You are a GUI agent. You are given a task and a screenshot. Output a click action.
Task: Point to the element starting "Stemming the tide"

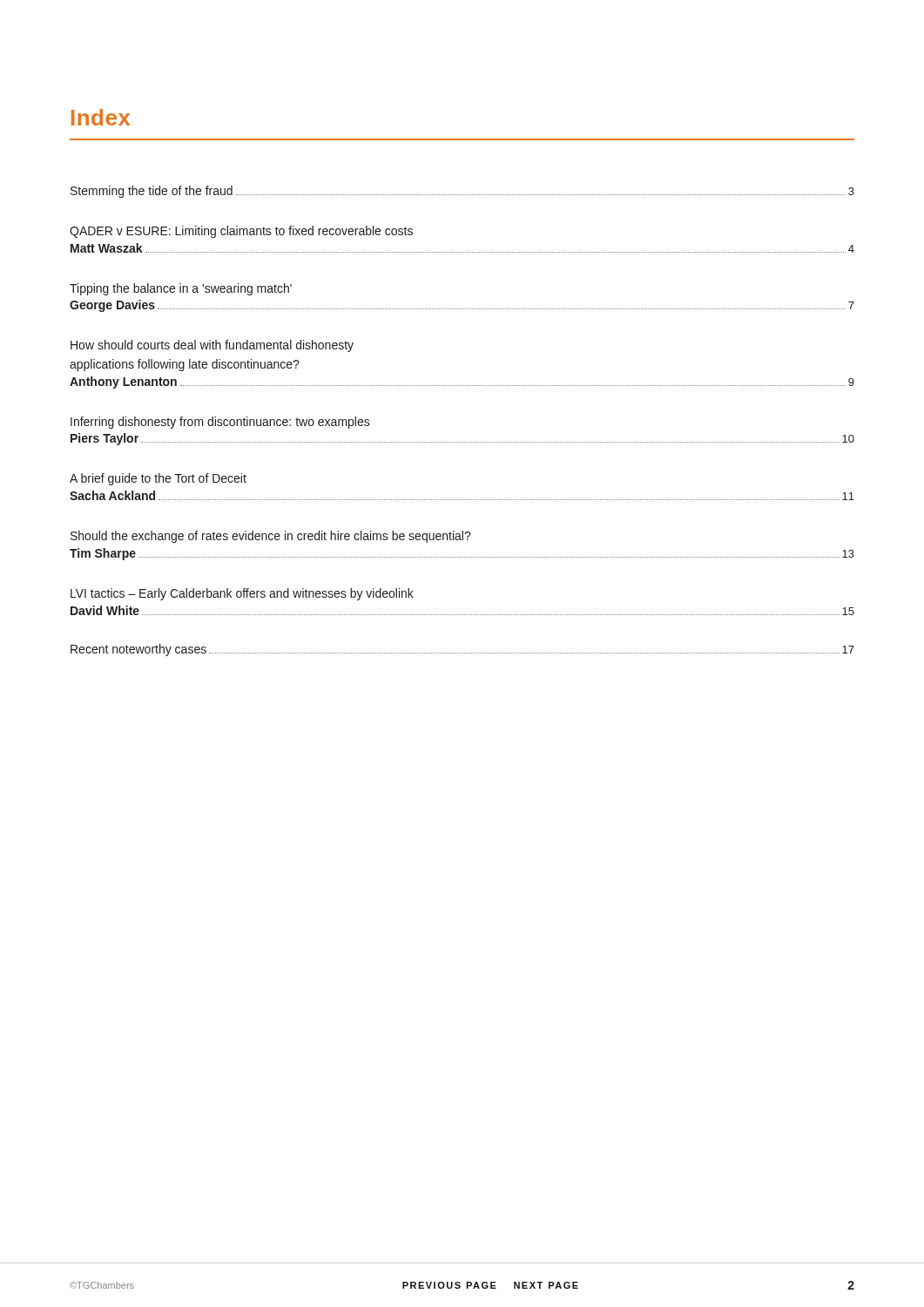[x=462, y=191]
